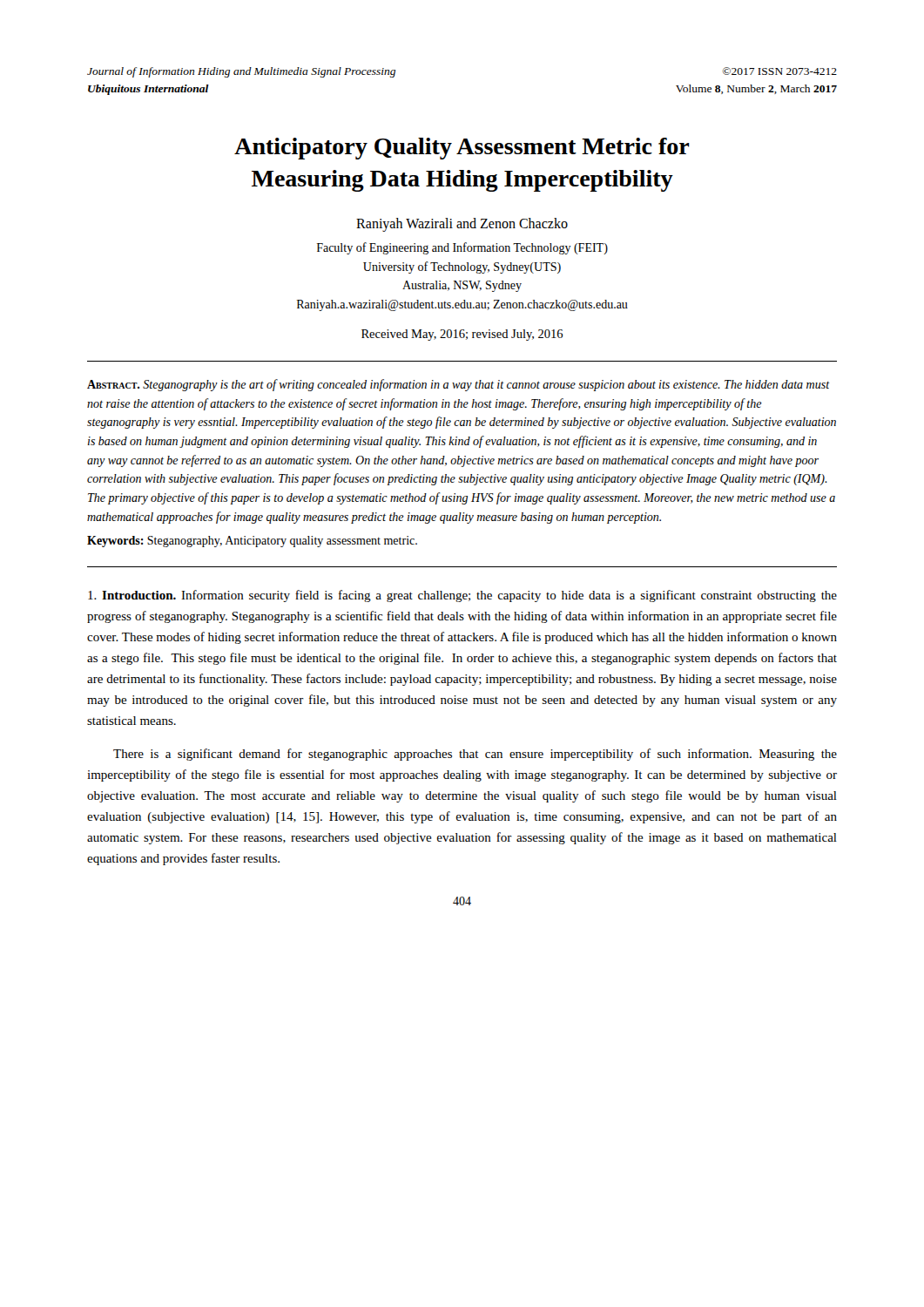This screenshot has width=924, height=1307.
Task: Find the text with the text "Received May, 2016; revised July, 2016"
Action: pyautogui.click(x=462, y=334)
